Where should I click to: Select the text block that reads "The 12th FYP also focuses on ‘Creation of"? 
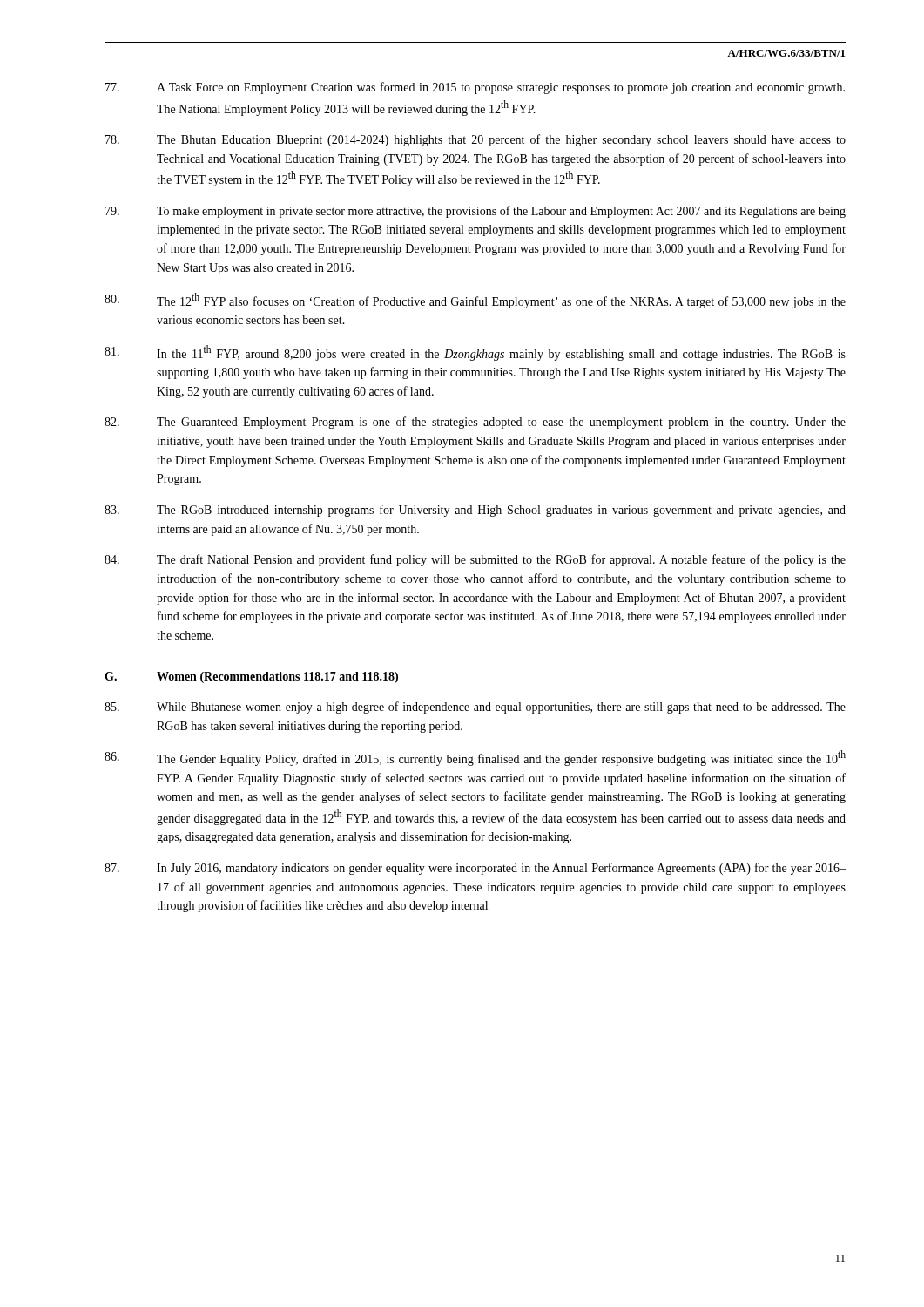(475, 310)
